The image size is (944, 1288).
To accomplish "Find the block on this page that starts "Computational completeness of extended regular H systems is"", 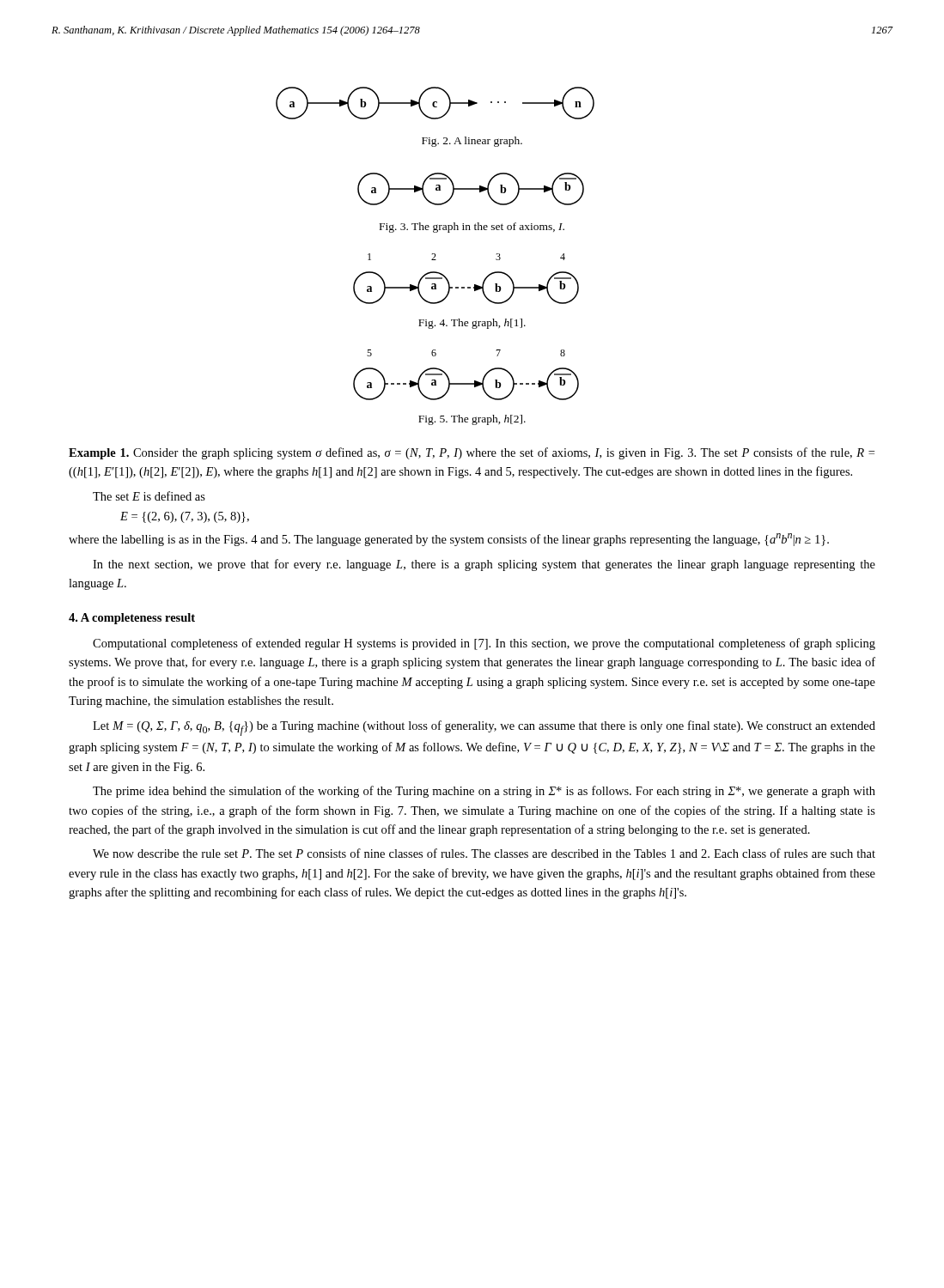I will [472, 672].
